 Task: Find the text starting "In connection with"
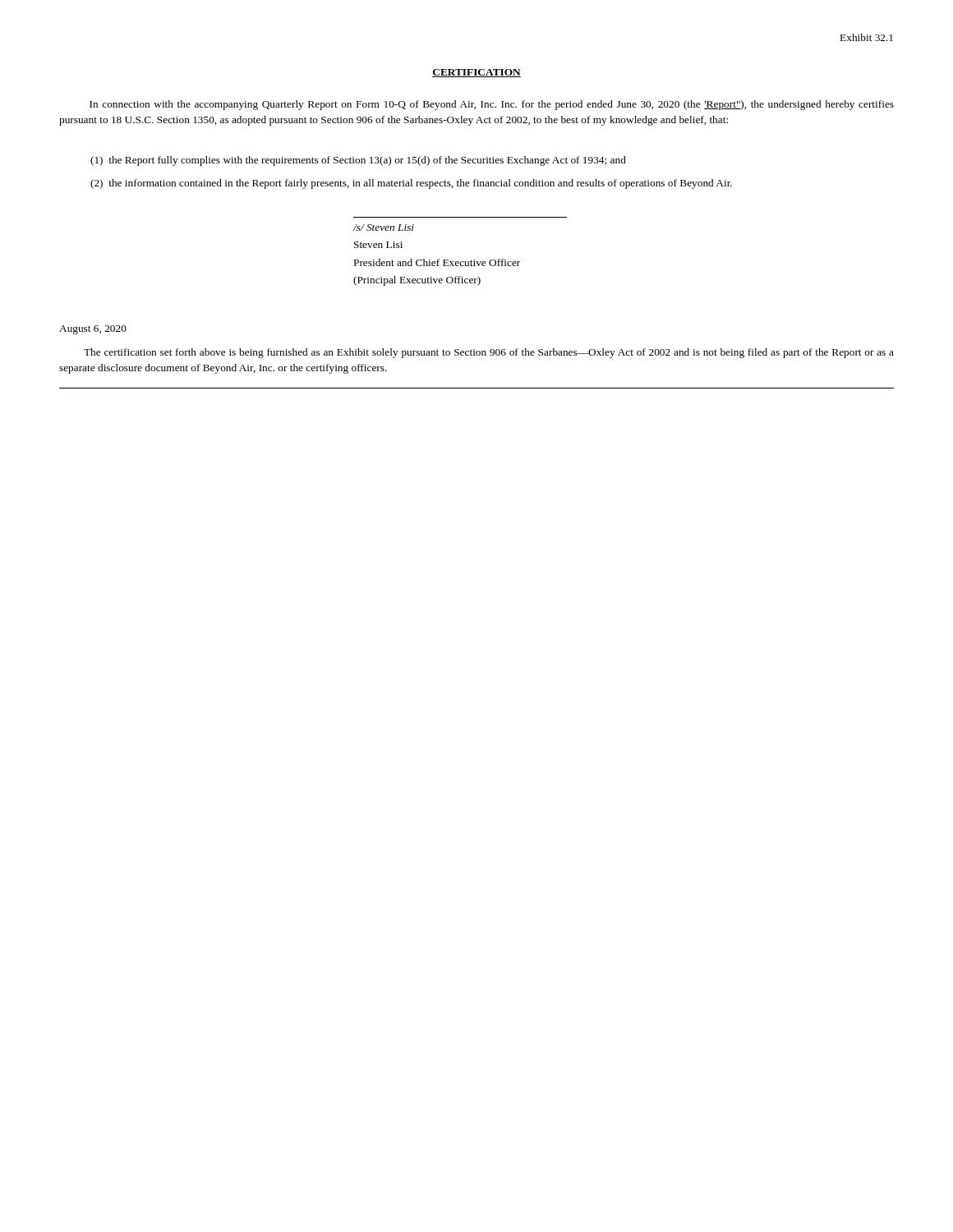pos(476,112)
